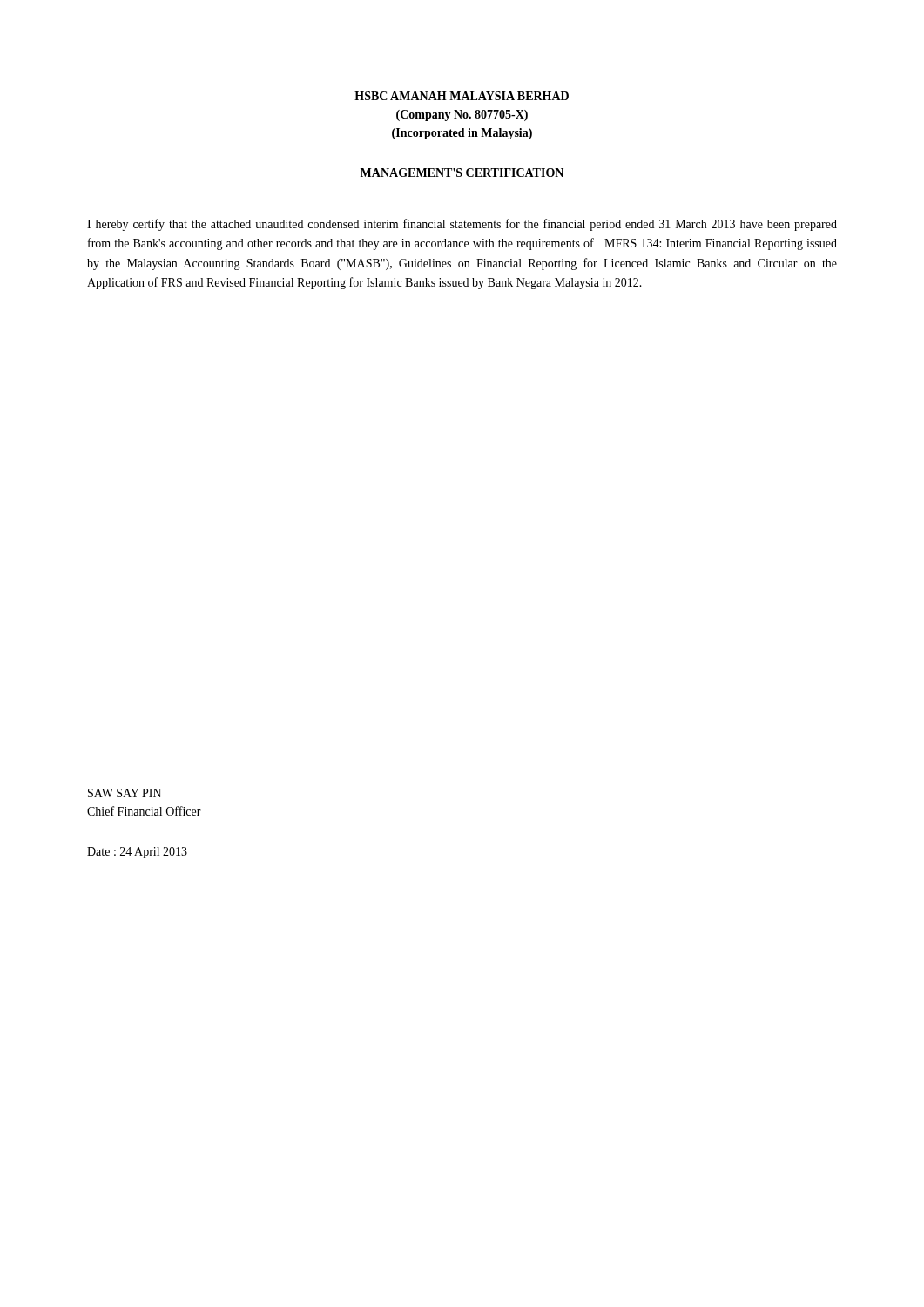Point to the block beginning "I hereby certify"
Screen dimensions: 1307x924
pos(462,254)
